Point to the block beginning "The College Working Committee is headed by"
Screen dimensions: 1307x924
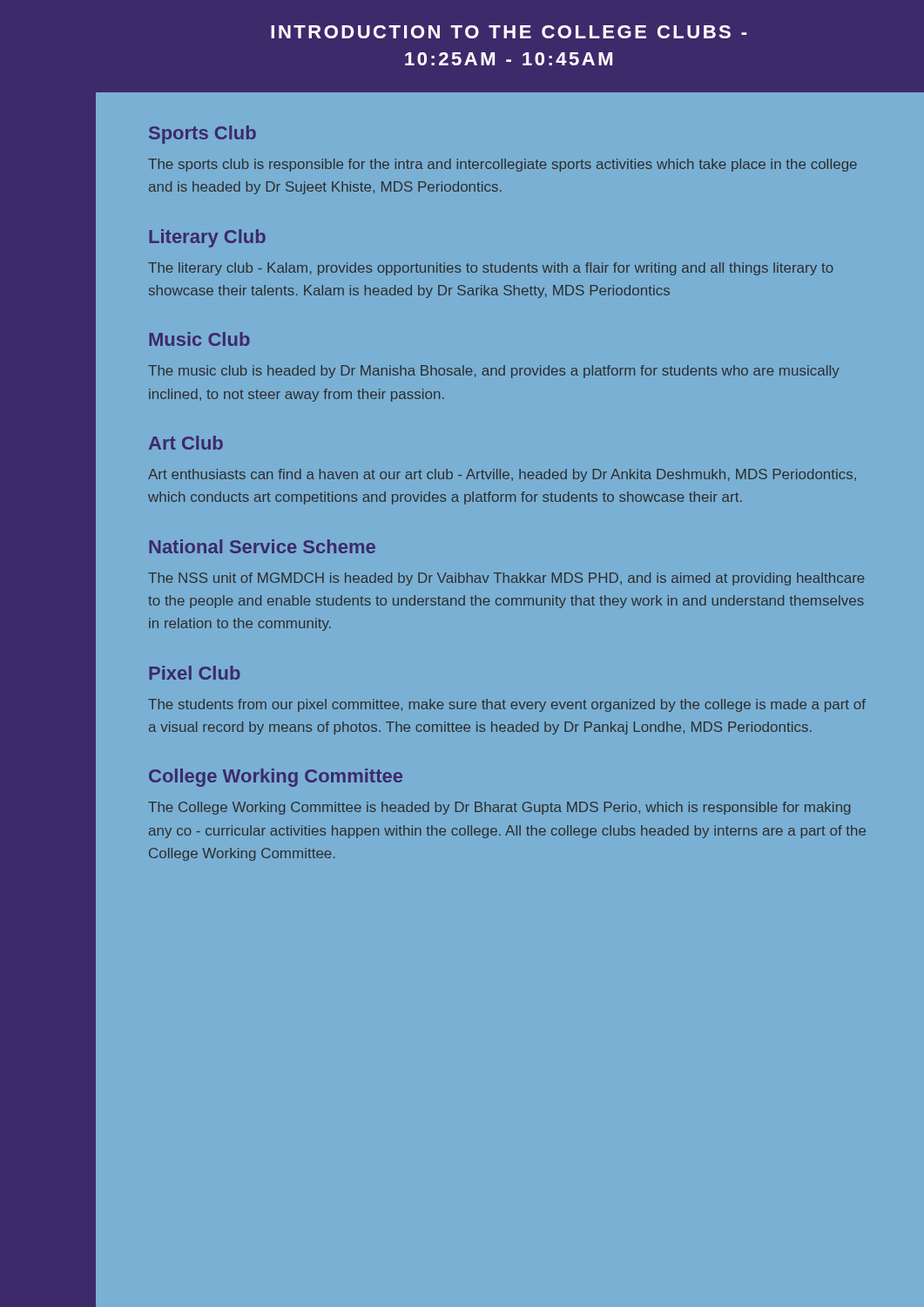tap(507, 831)
